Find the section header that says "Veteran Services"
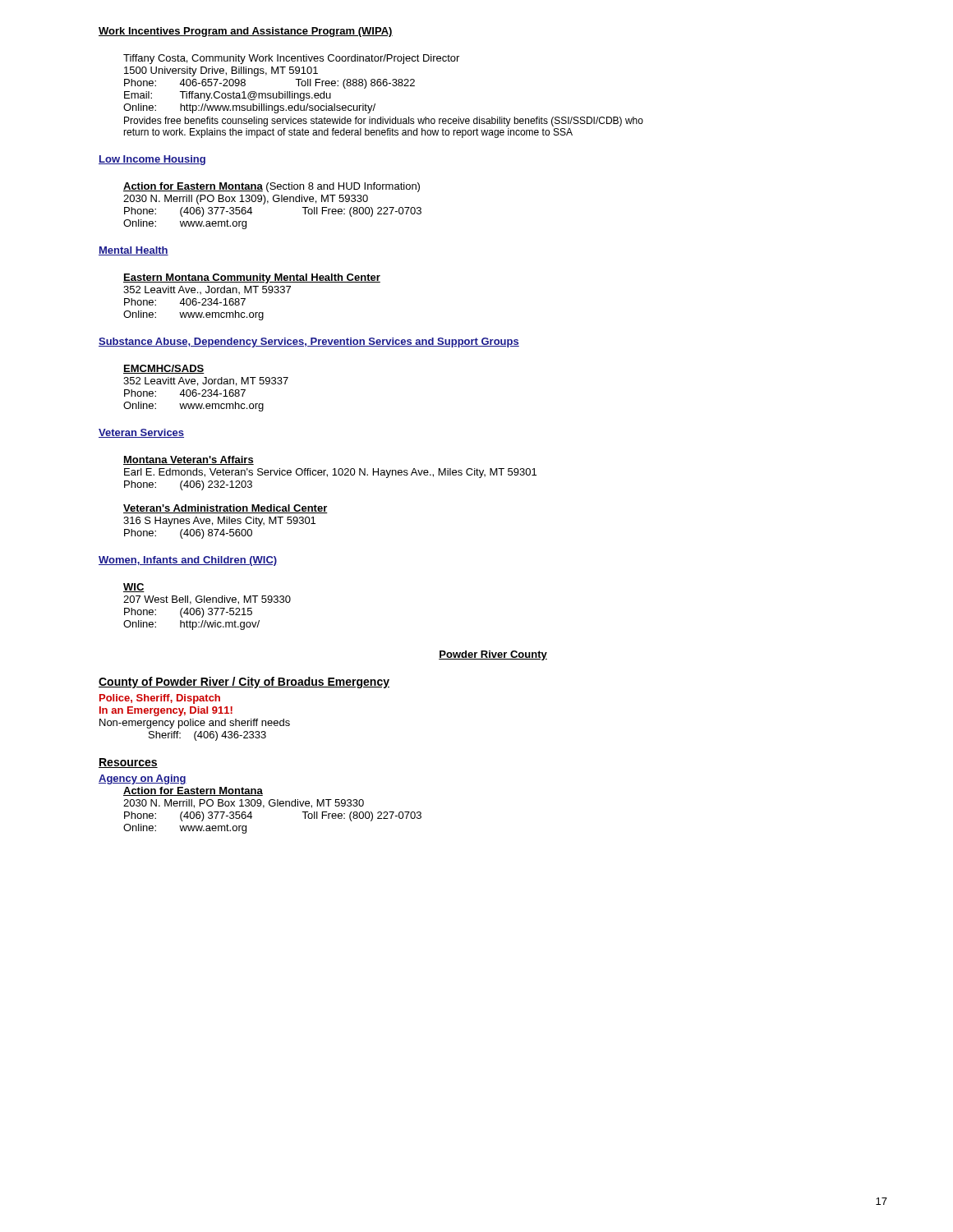The width and height of the screenshot is (953, 1232). [141, 432]
